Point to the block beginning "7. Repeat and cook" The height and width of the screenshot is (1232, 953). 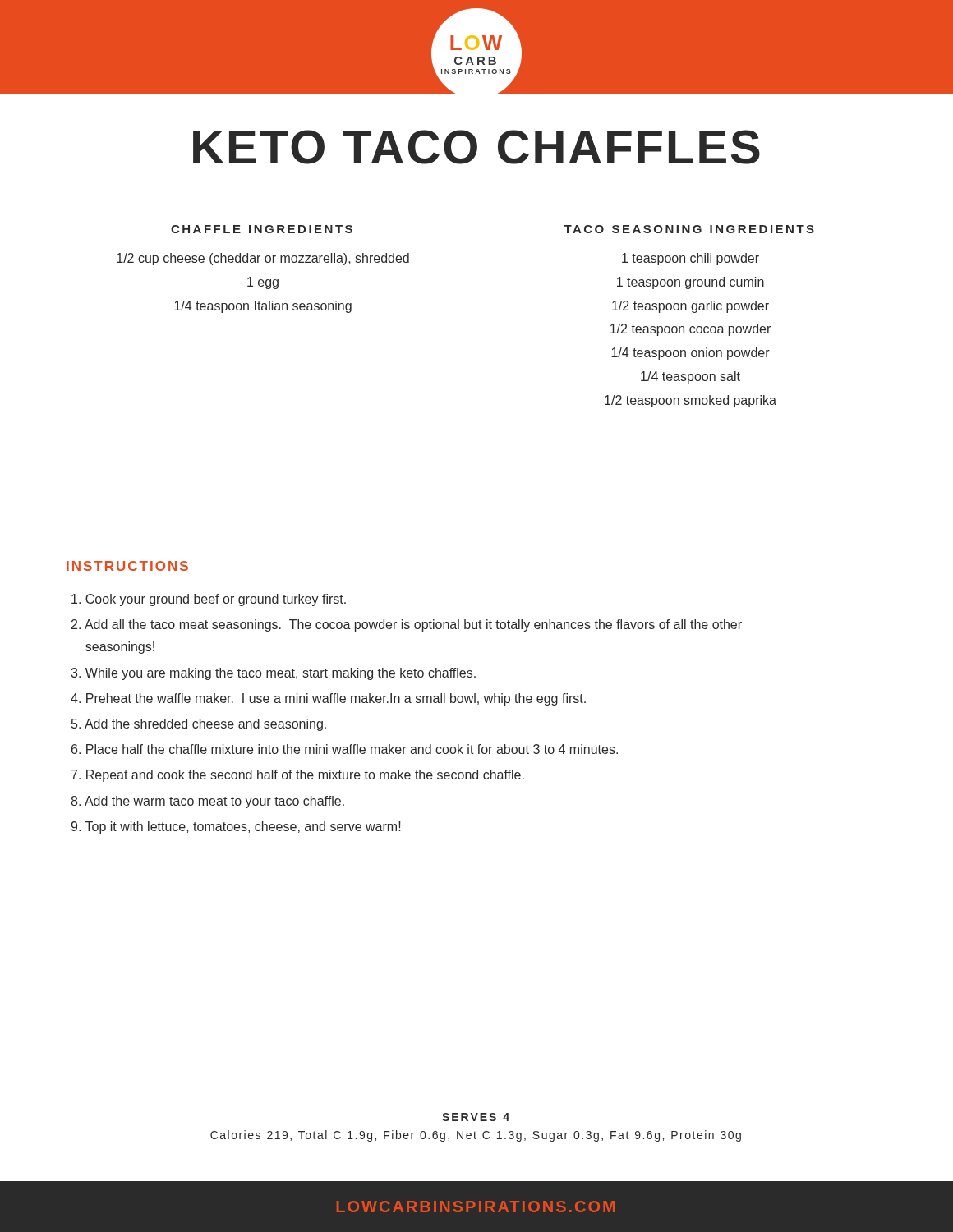298,775
